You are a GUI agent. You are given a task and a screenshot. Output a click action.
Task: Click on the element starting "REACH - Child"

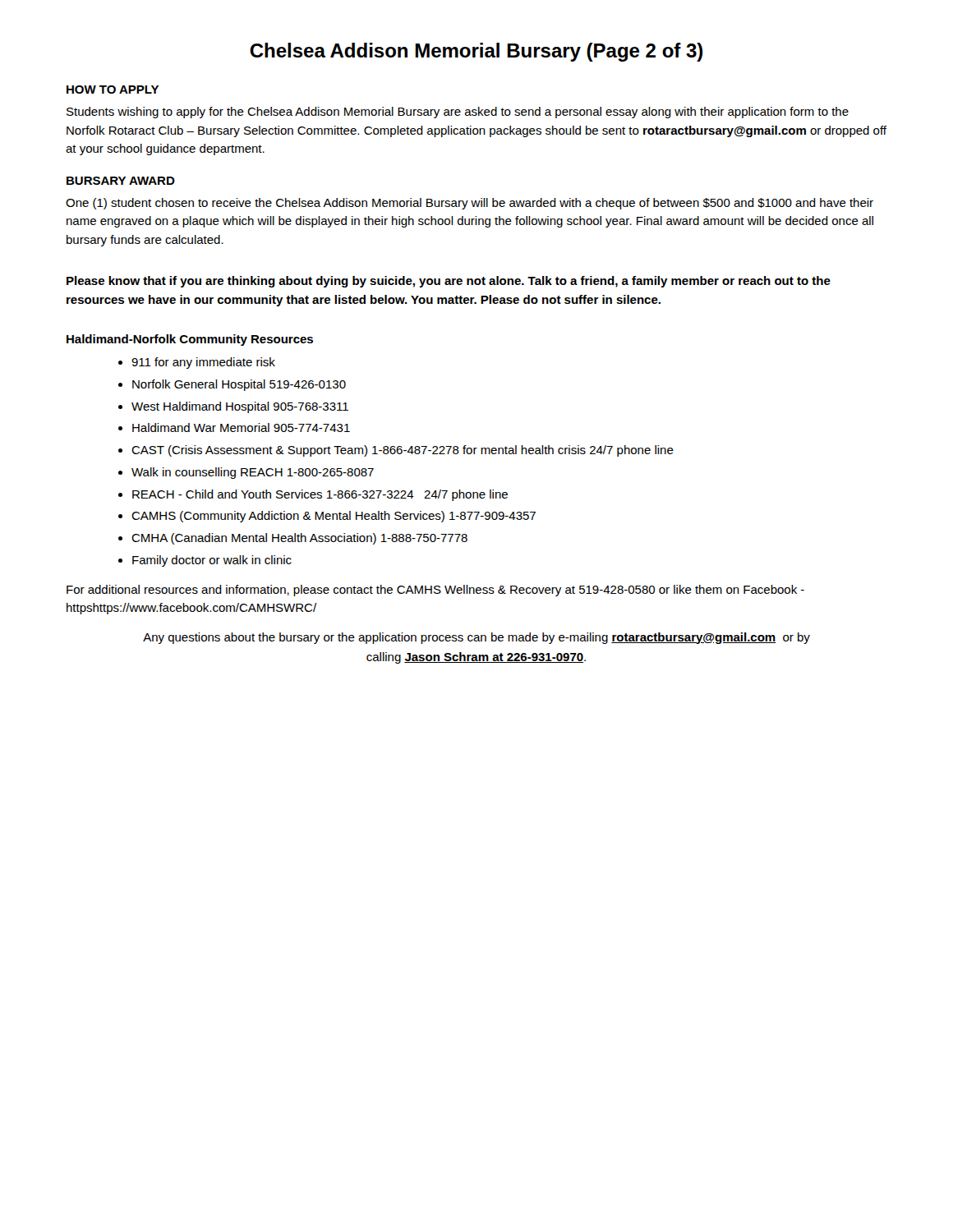320,494
